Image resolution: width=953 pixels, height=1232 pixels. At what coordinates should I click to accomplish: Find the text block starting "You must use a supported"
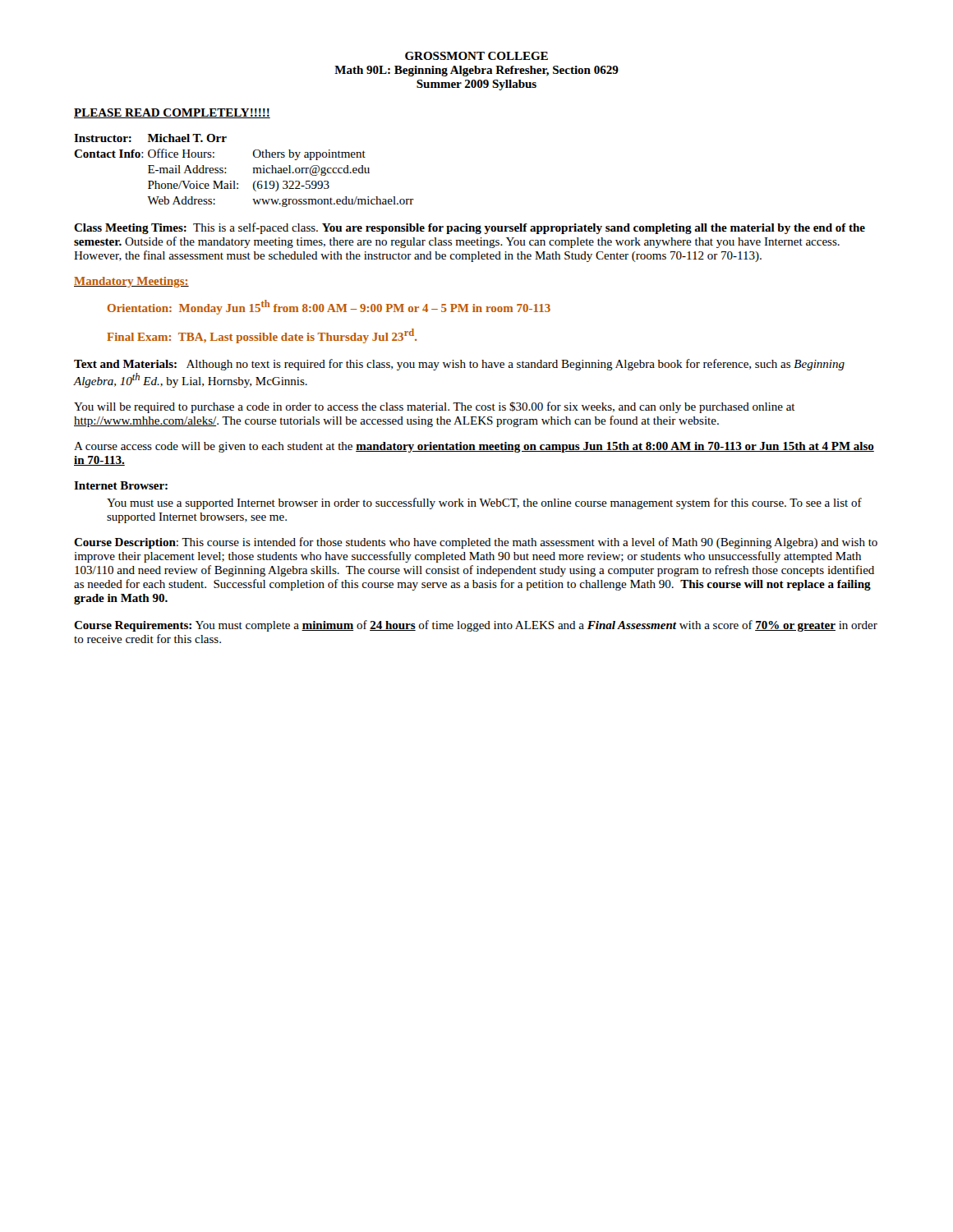pyautogui.click(x=484, y=510)
